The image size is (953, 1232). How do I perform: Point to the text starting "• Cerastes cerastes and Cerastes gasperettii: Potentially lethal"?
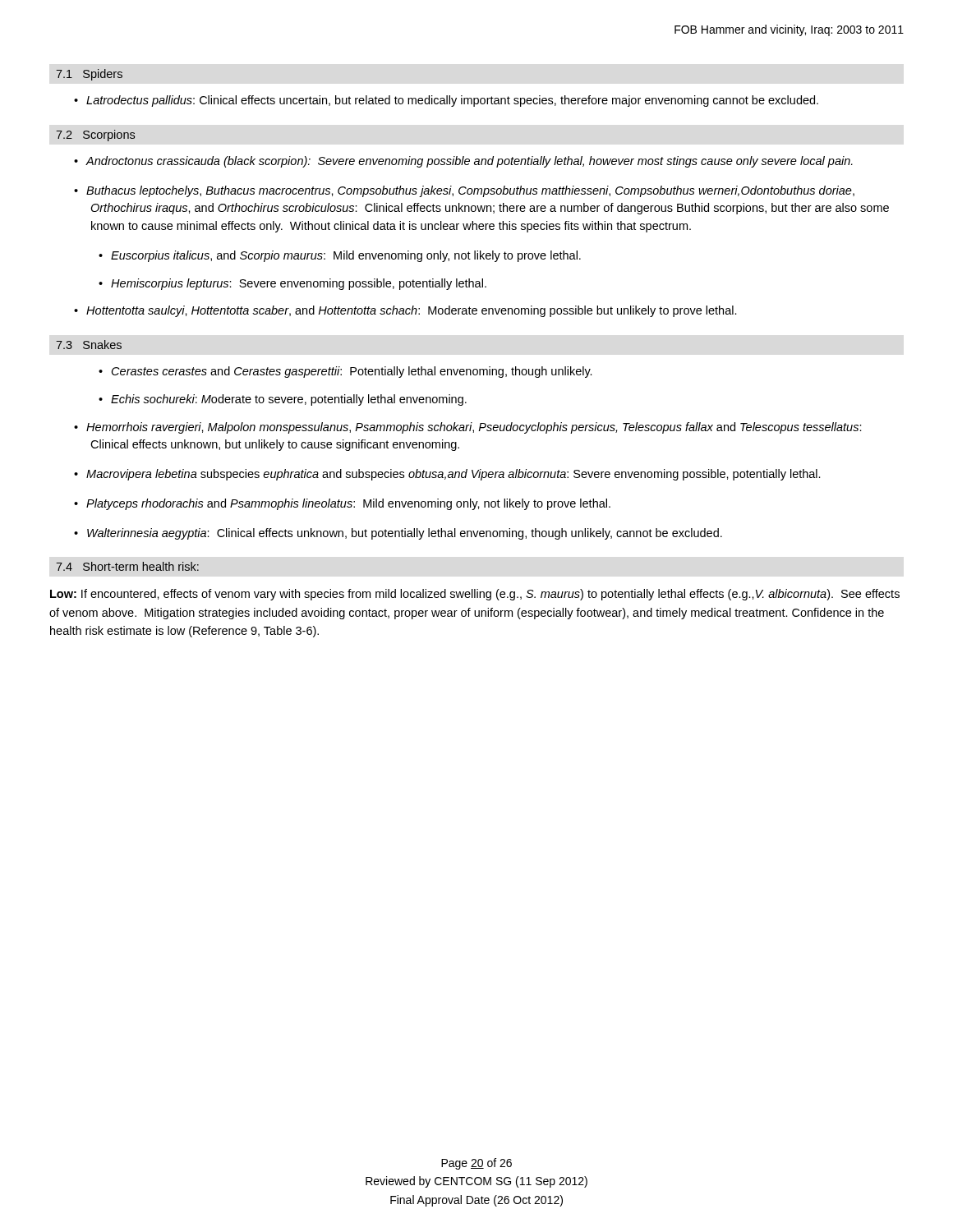click(354, 372)
